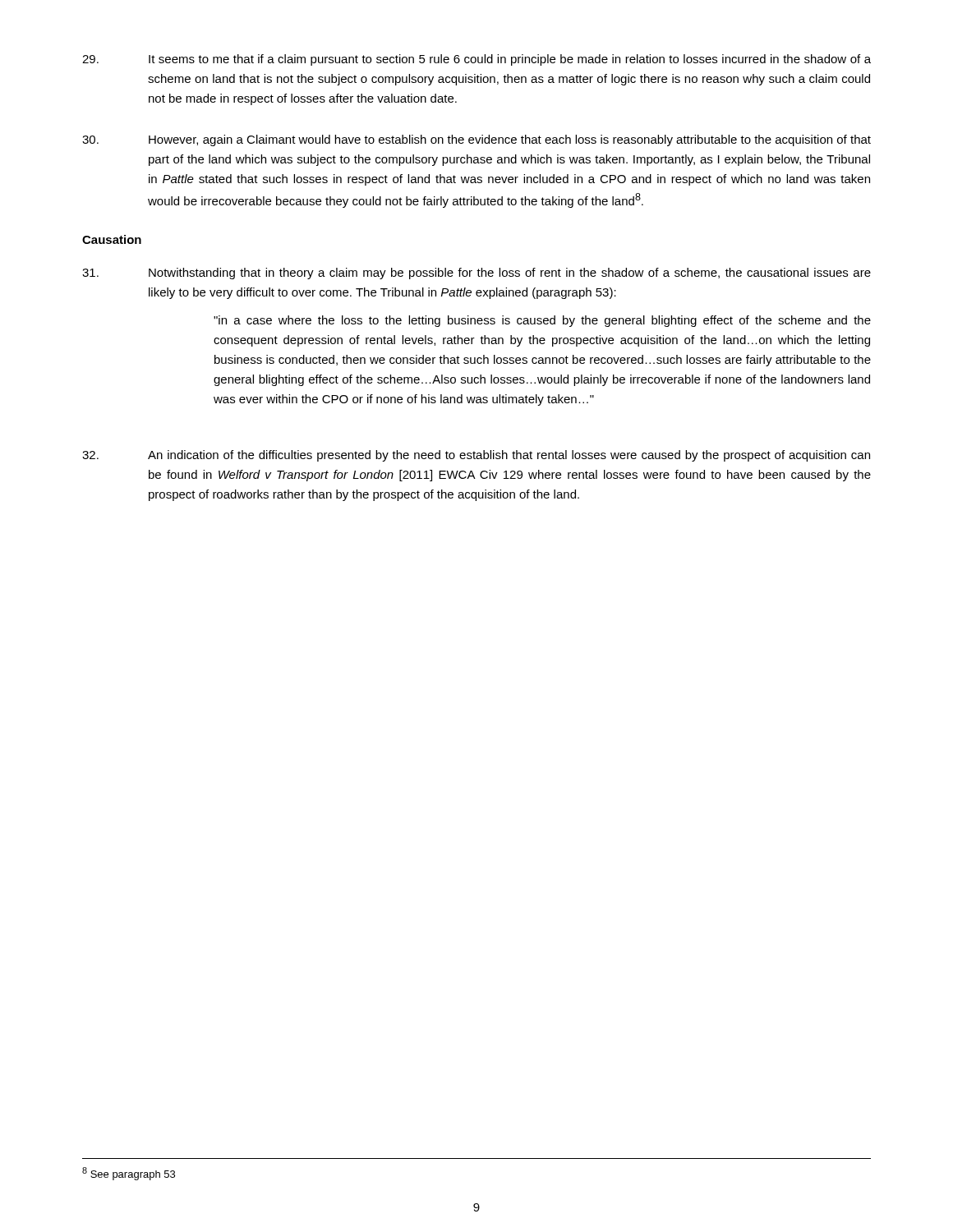Click on the list item containing "30. However, again a"
953x1232 pixels.
476,170
